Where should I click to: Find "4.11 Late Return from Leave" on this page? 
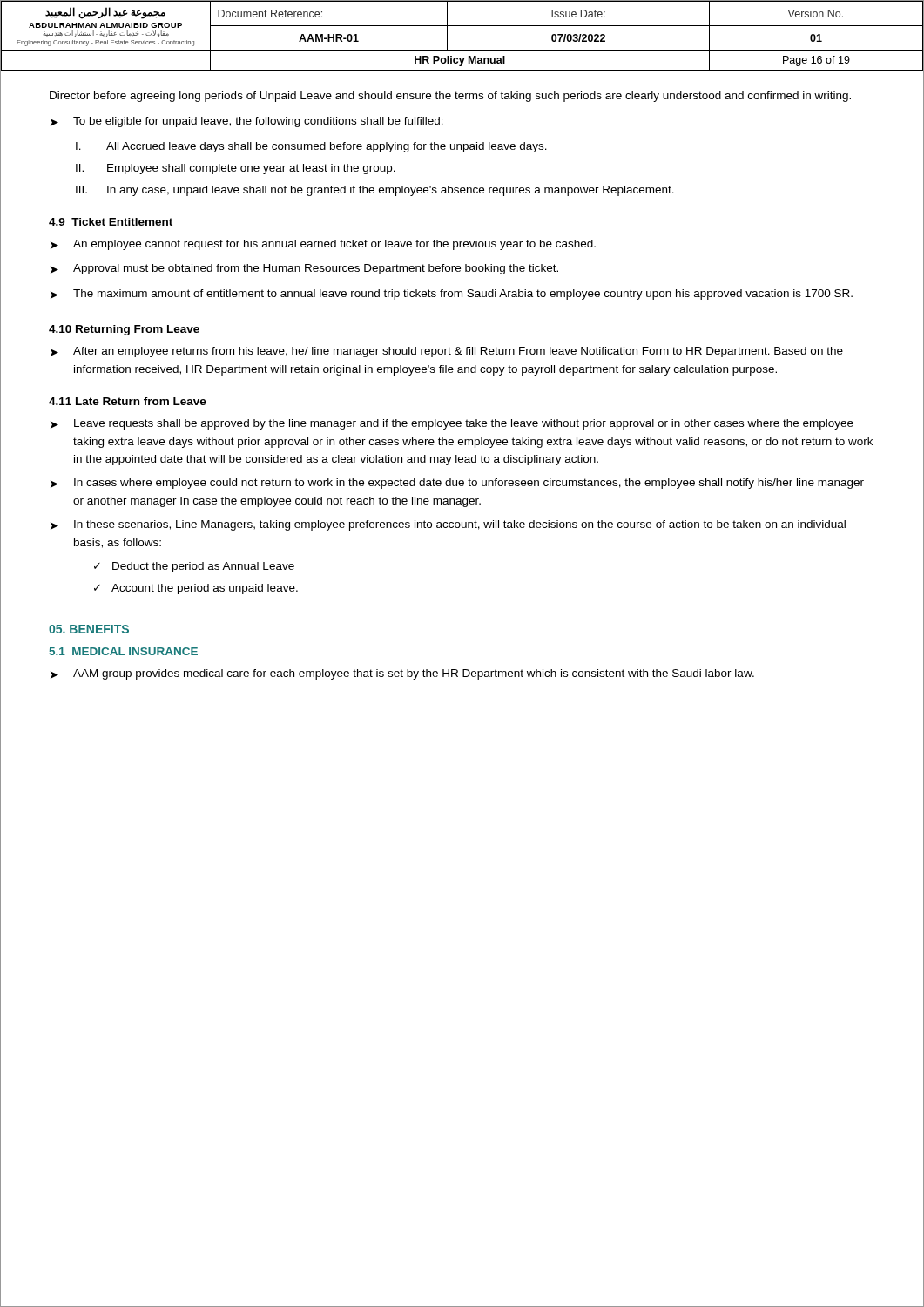coord(128,401)
